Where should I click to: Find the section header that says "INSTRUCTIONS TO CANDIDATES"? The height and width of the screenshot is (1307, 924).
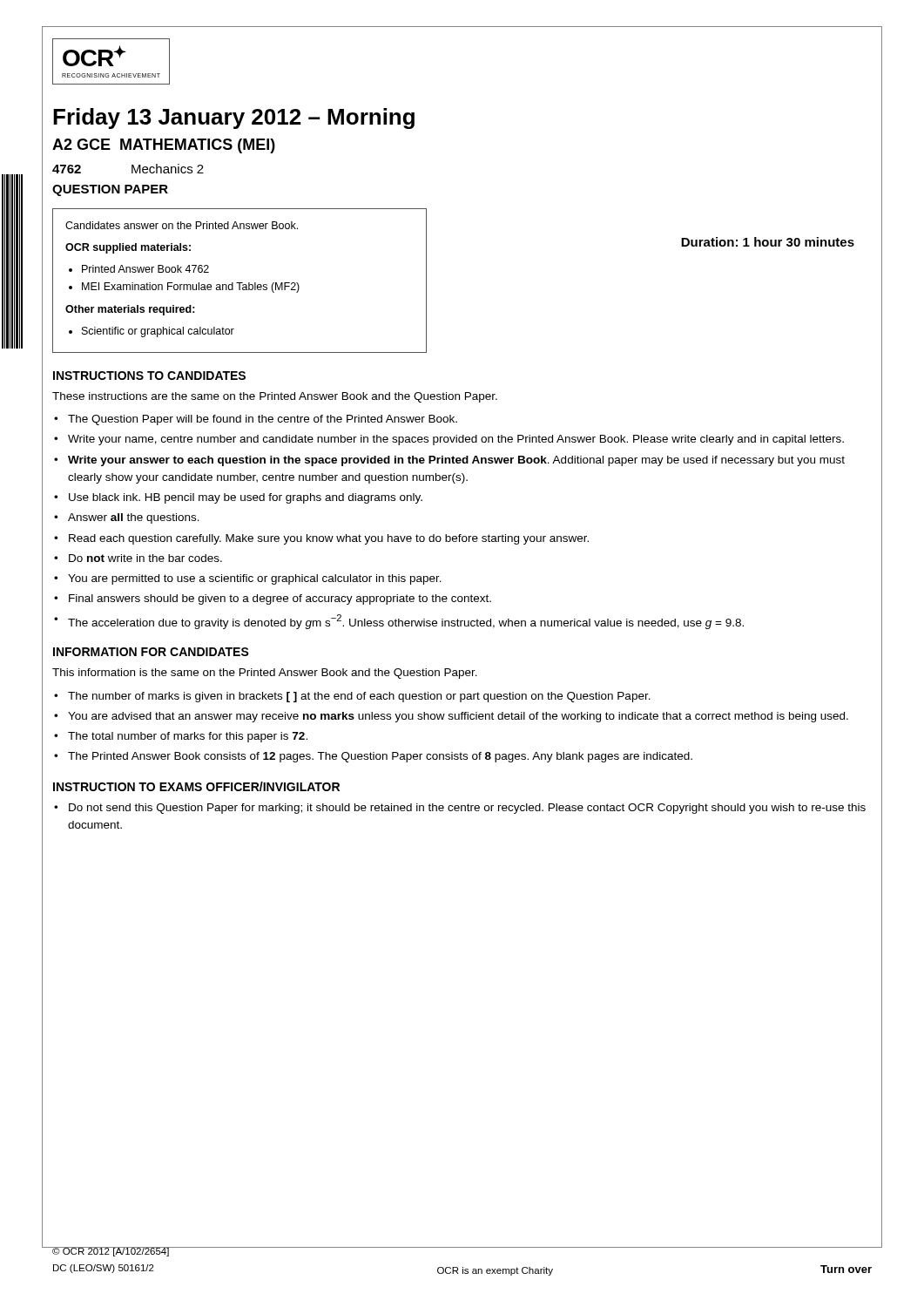(149, 375)
